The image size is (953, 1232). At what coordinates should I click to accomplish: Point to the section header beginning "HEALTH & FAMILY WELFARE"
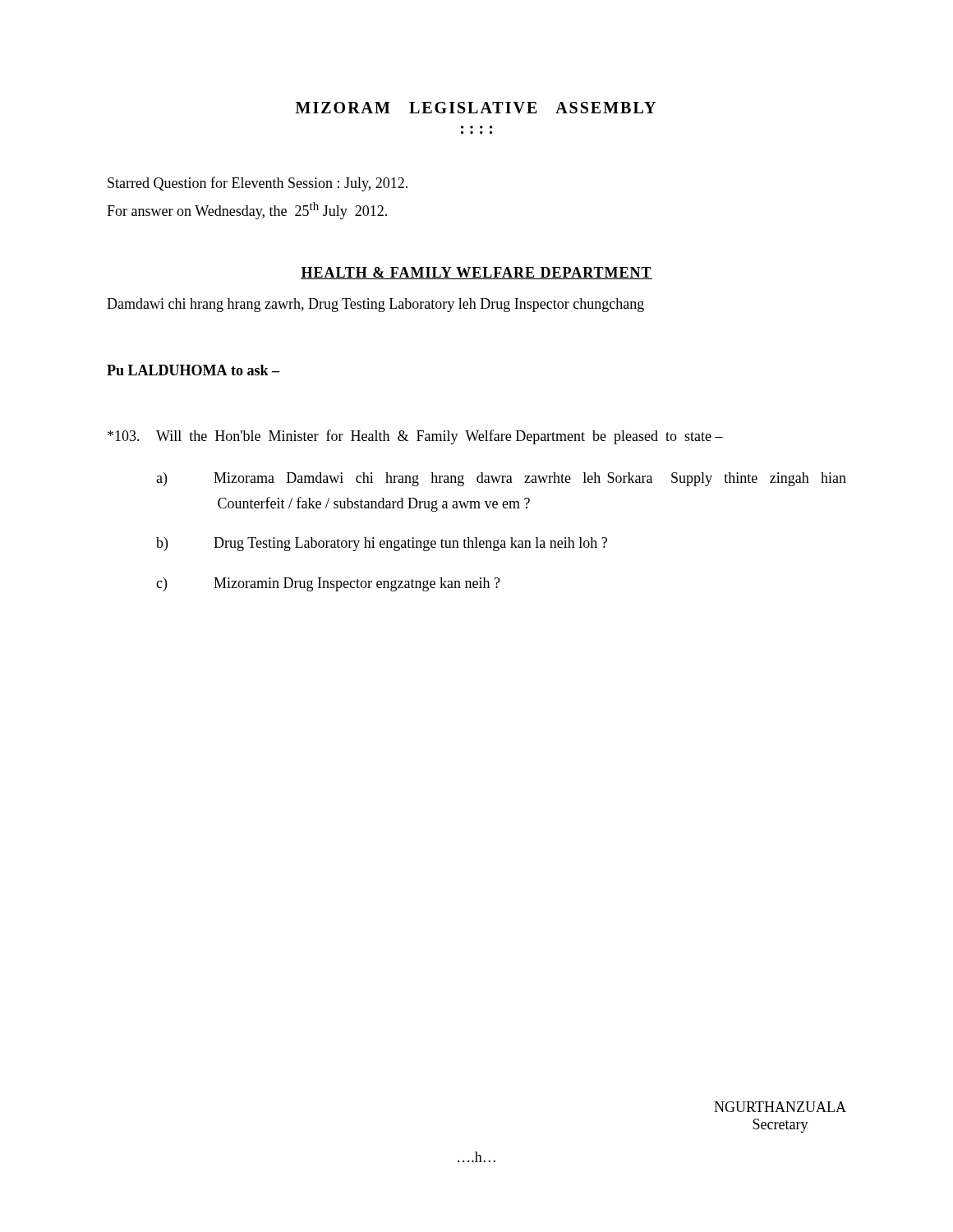(x=476, y=273)
